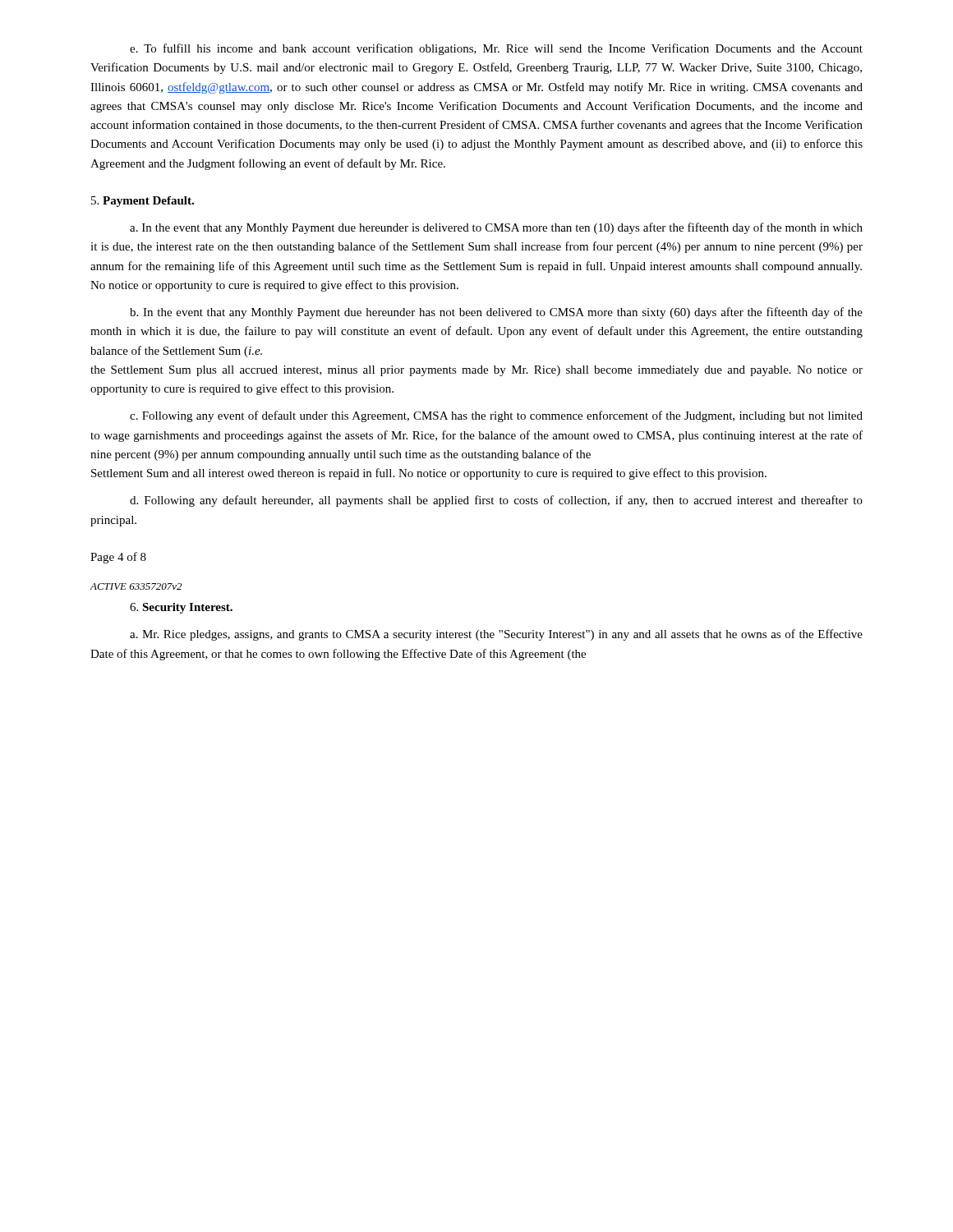Image resolution: width=953 pixels, height=1232 pixels.
Task: Find the section header that says "6. Security Interest."
Action: pos(181,608)
